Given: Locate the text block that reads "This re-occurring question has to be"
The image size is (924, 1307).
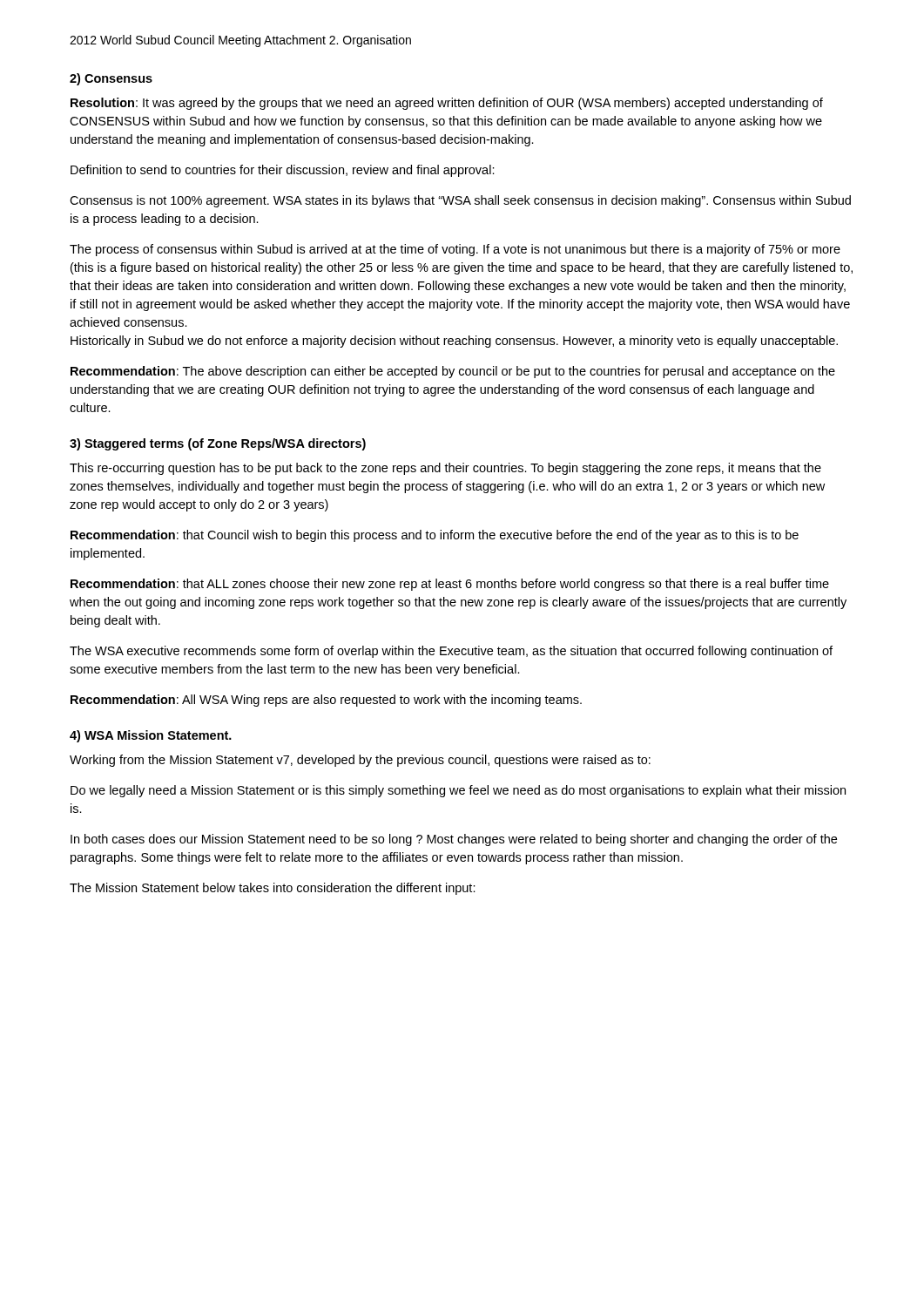Looking at the screenshot, I should coord(447,486).
